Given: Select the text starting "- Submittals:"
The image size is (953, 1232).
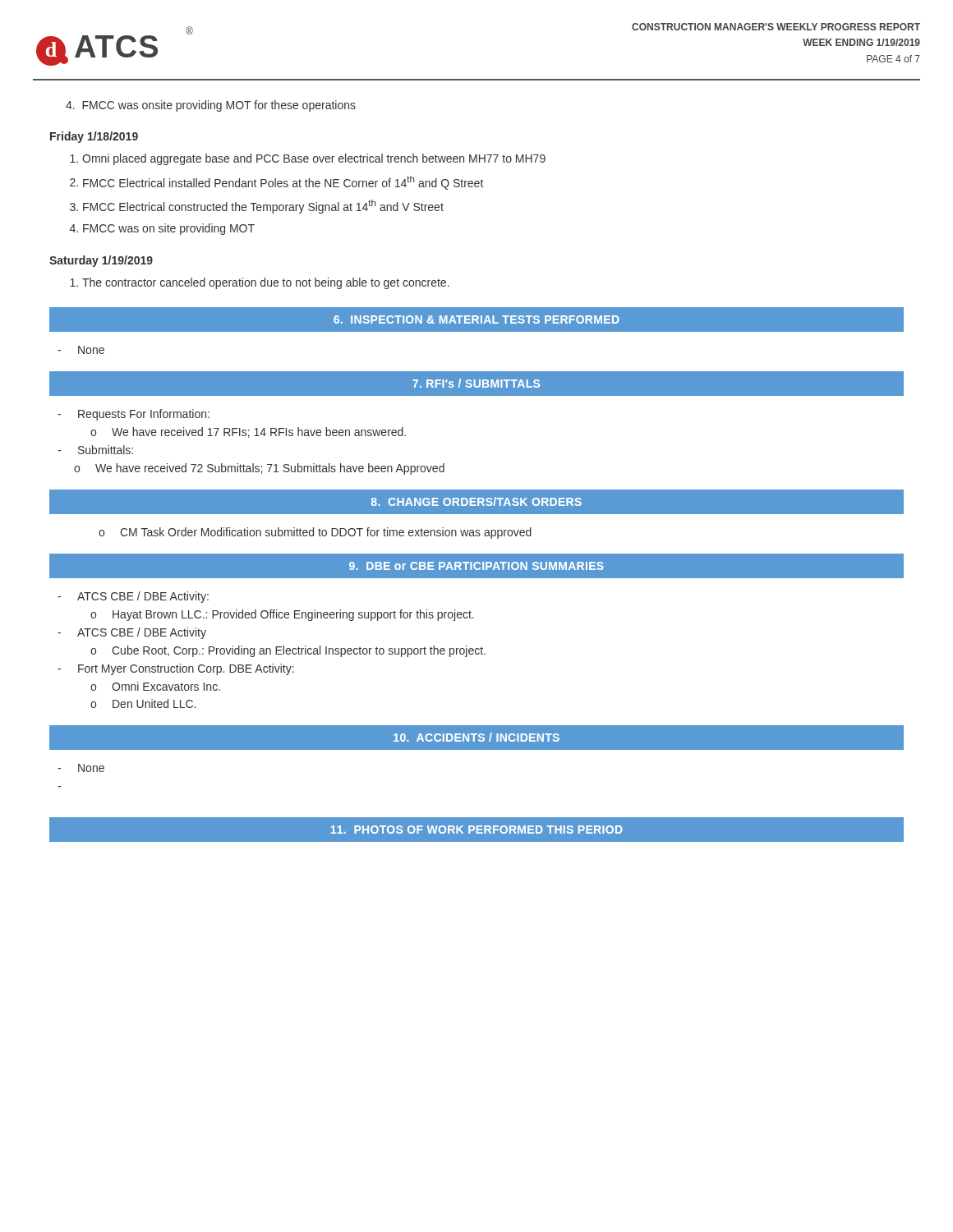Looking at the screenshot, I should click(x=95, y=450).
